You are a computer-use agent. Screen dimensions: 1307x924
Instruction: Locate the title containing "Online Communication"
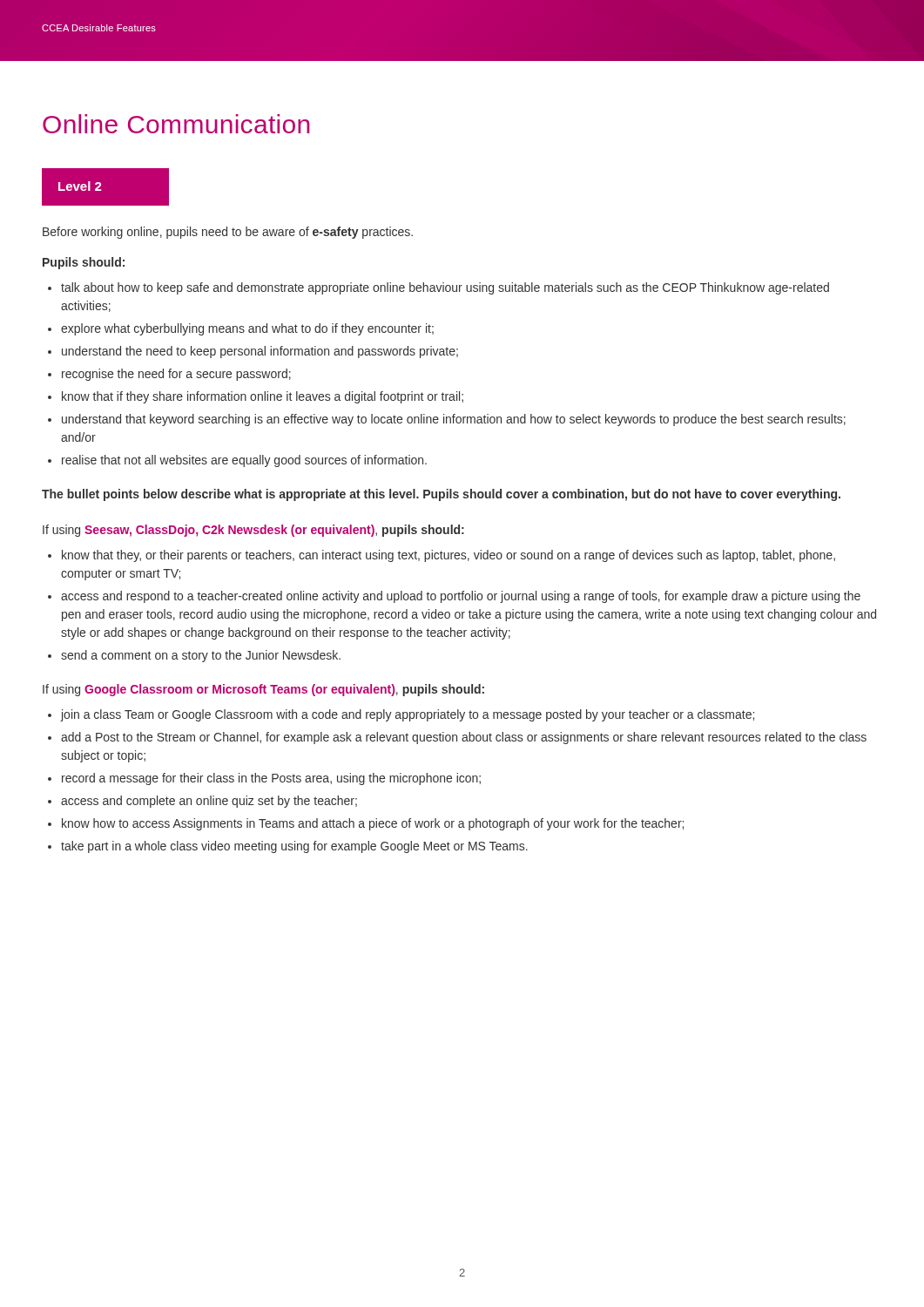177,124
